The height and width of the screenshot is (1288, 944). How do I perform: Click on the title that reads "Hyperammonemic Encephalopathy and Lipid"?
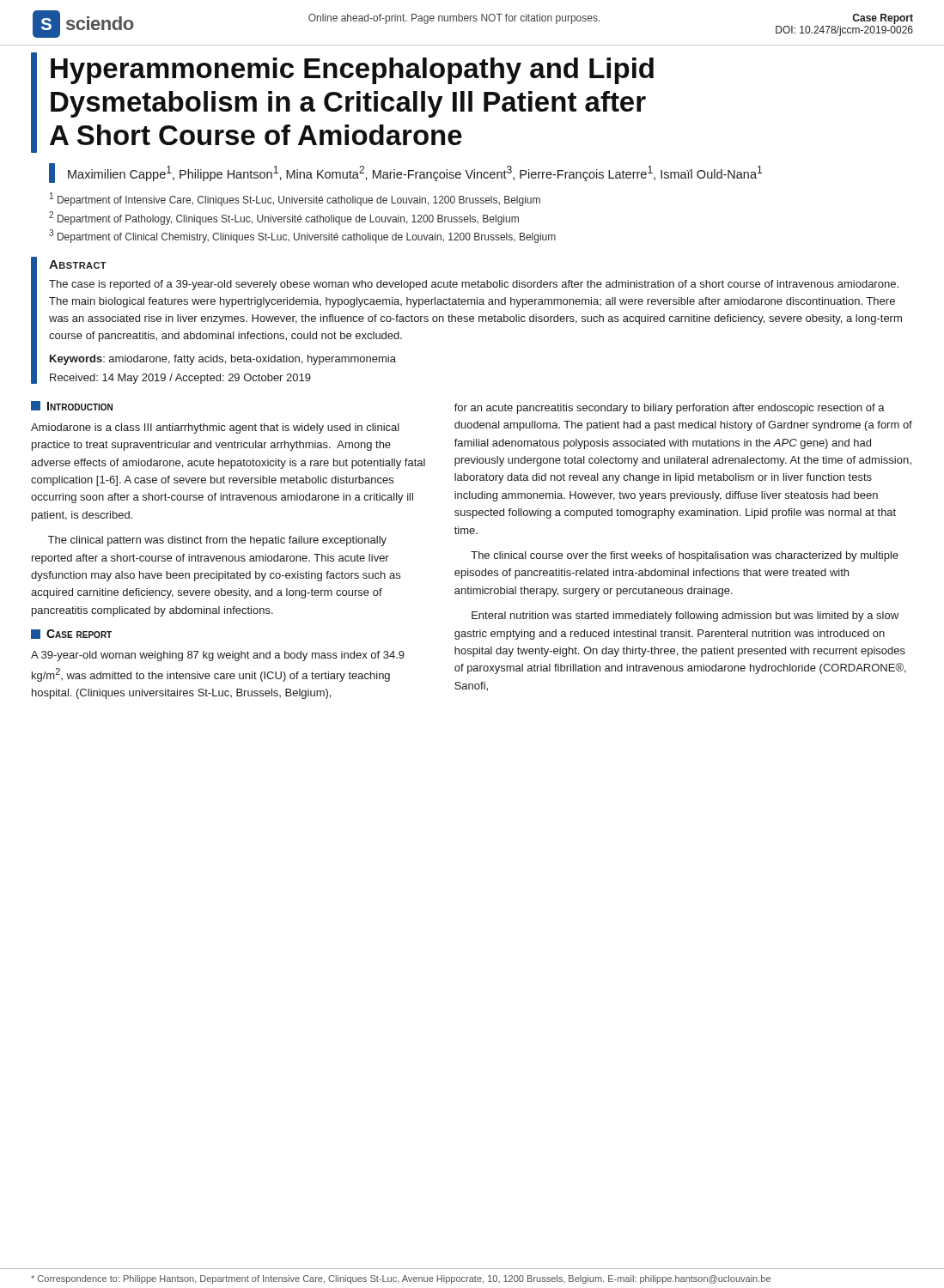[x=343, y=103]
